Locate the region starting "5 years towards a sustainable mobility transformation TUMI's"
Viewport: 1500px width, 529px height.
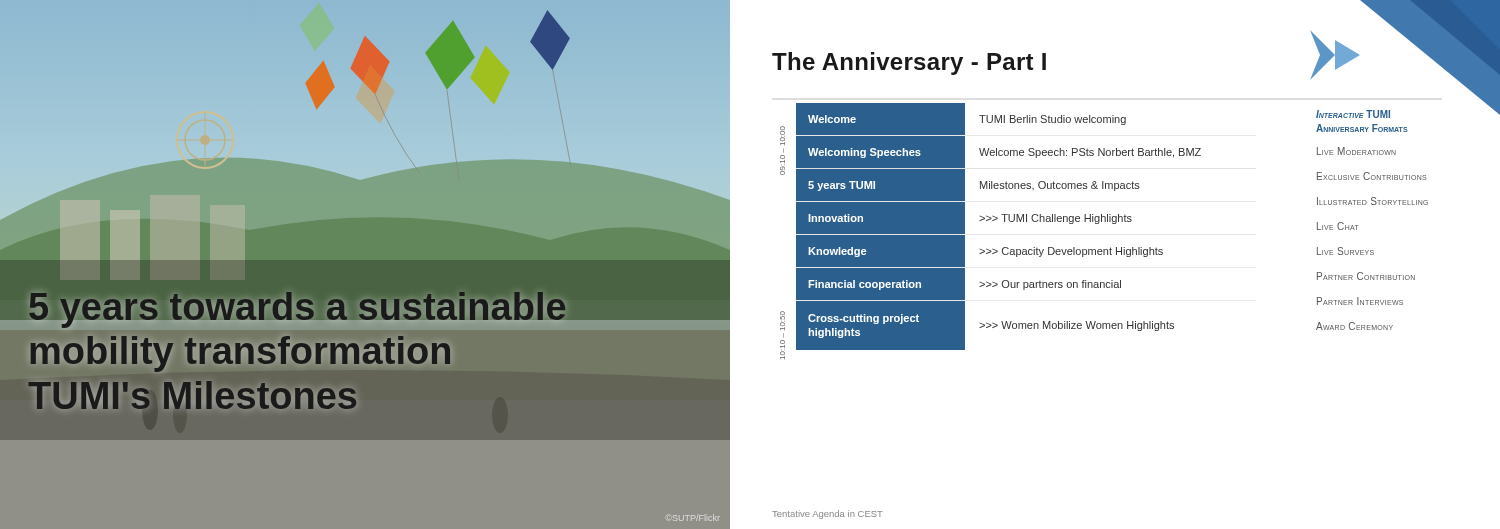(x=368, y=352)
